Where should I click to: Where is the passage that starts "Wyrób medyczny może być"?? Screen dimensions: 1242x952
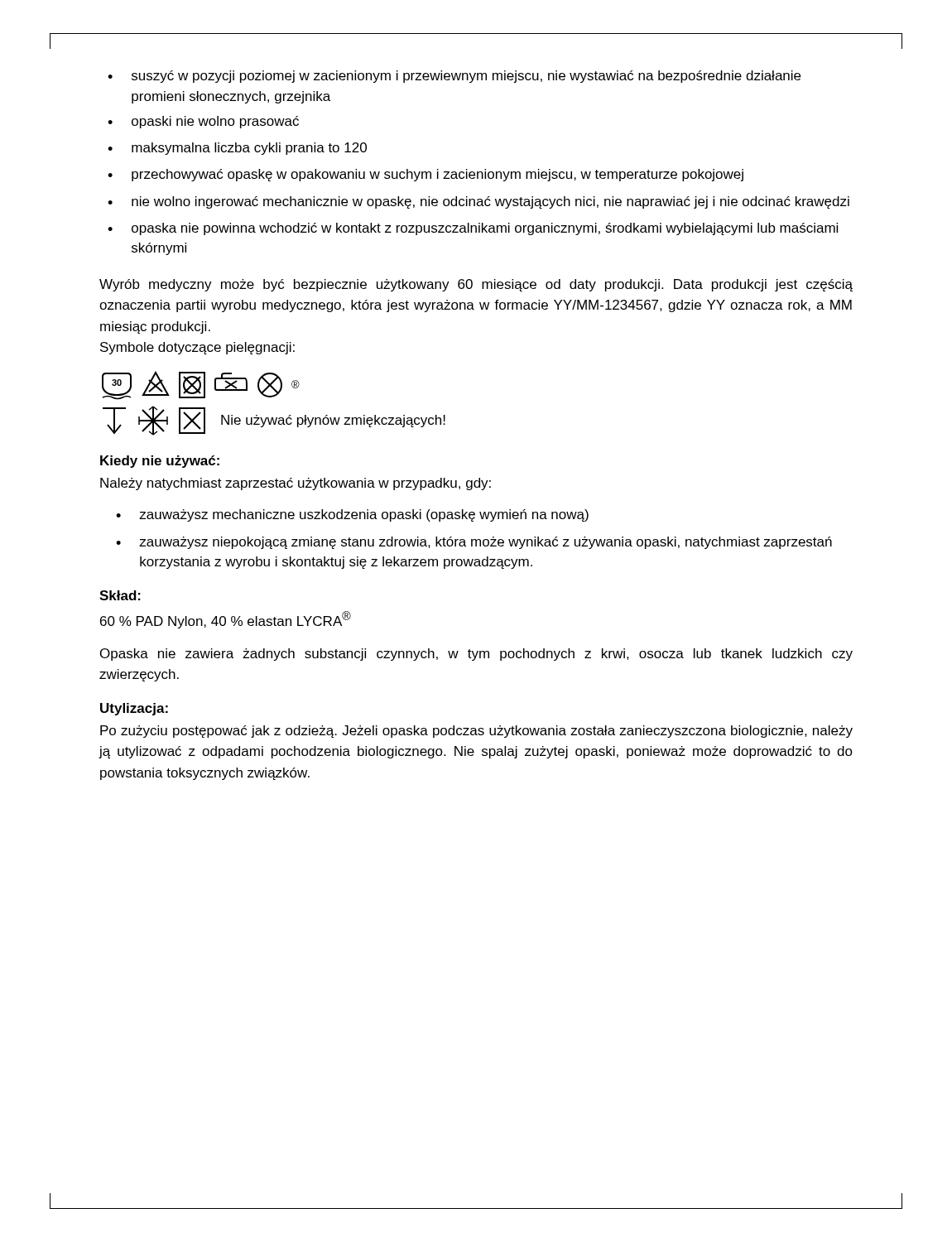pyautogui.click(x=476, y=316)
